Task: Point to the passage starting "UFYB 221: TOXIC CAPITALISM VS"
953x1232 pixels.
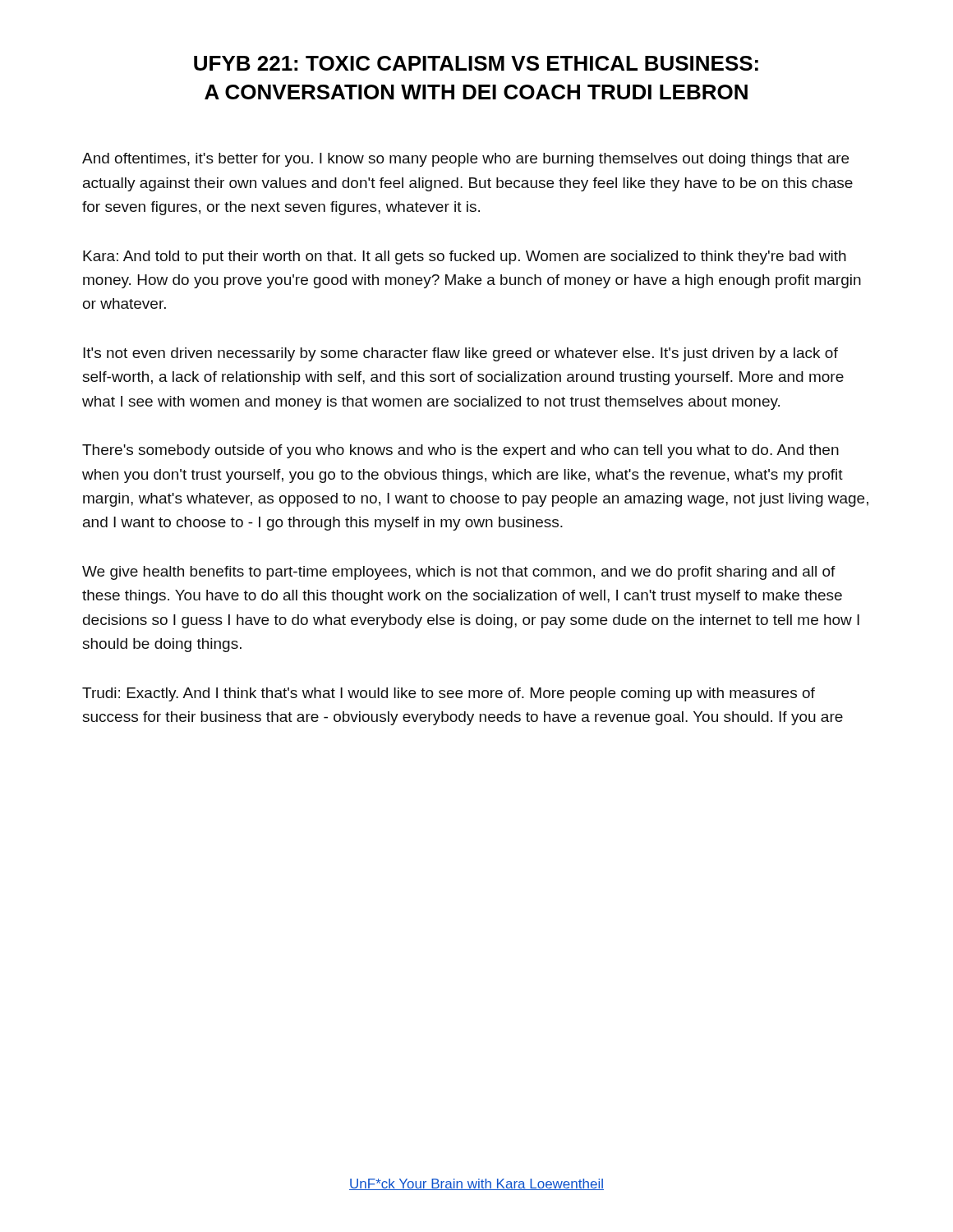Action: coord(476,78)
